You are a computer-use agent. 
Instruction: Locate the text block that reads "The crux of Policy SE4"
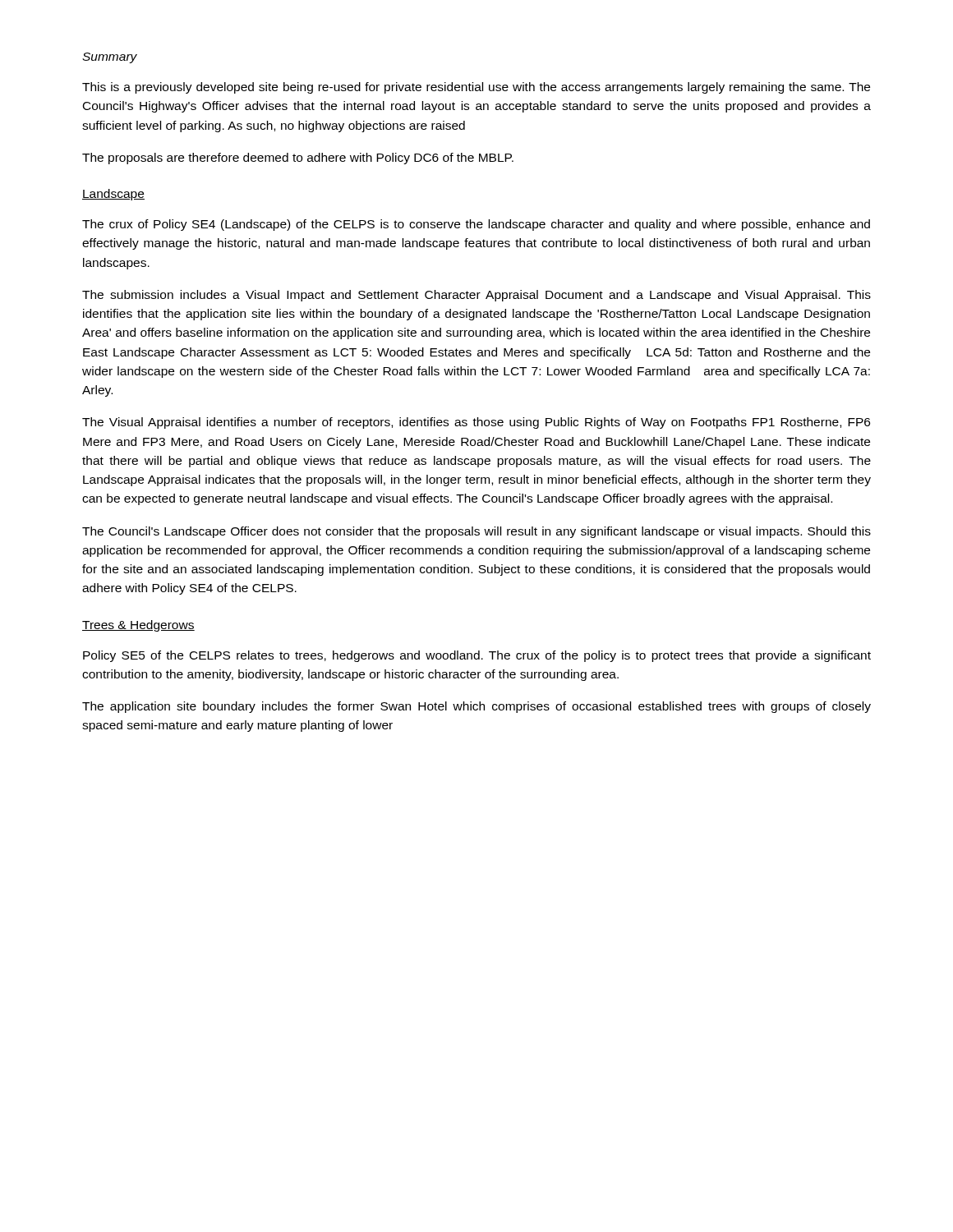(476, 243)
